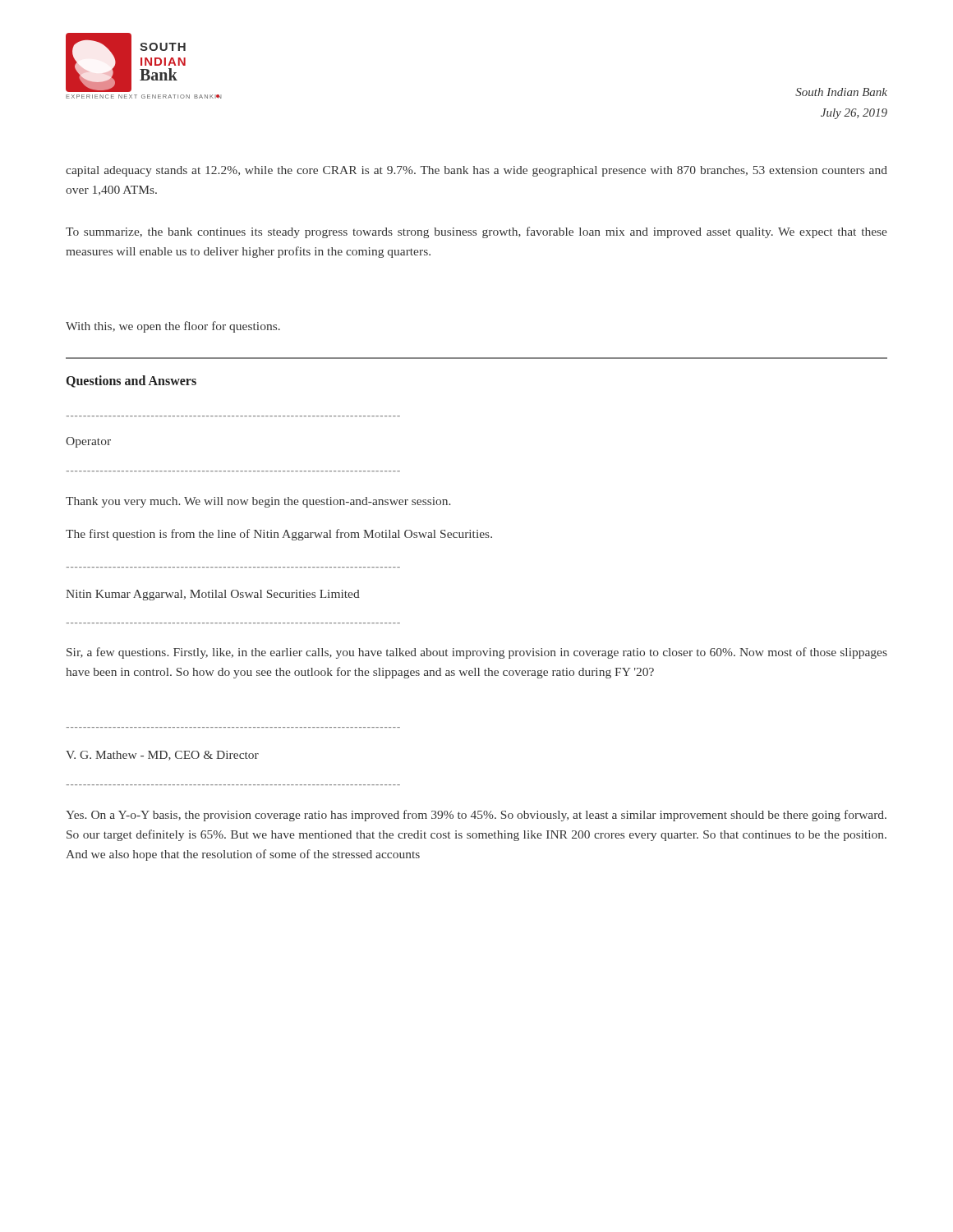Image resolution: width=953 pixels, height=1232 pixels.
Task: Find the text block starting "With this, we open the floor for"
Action: [x=173, y=326]
